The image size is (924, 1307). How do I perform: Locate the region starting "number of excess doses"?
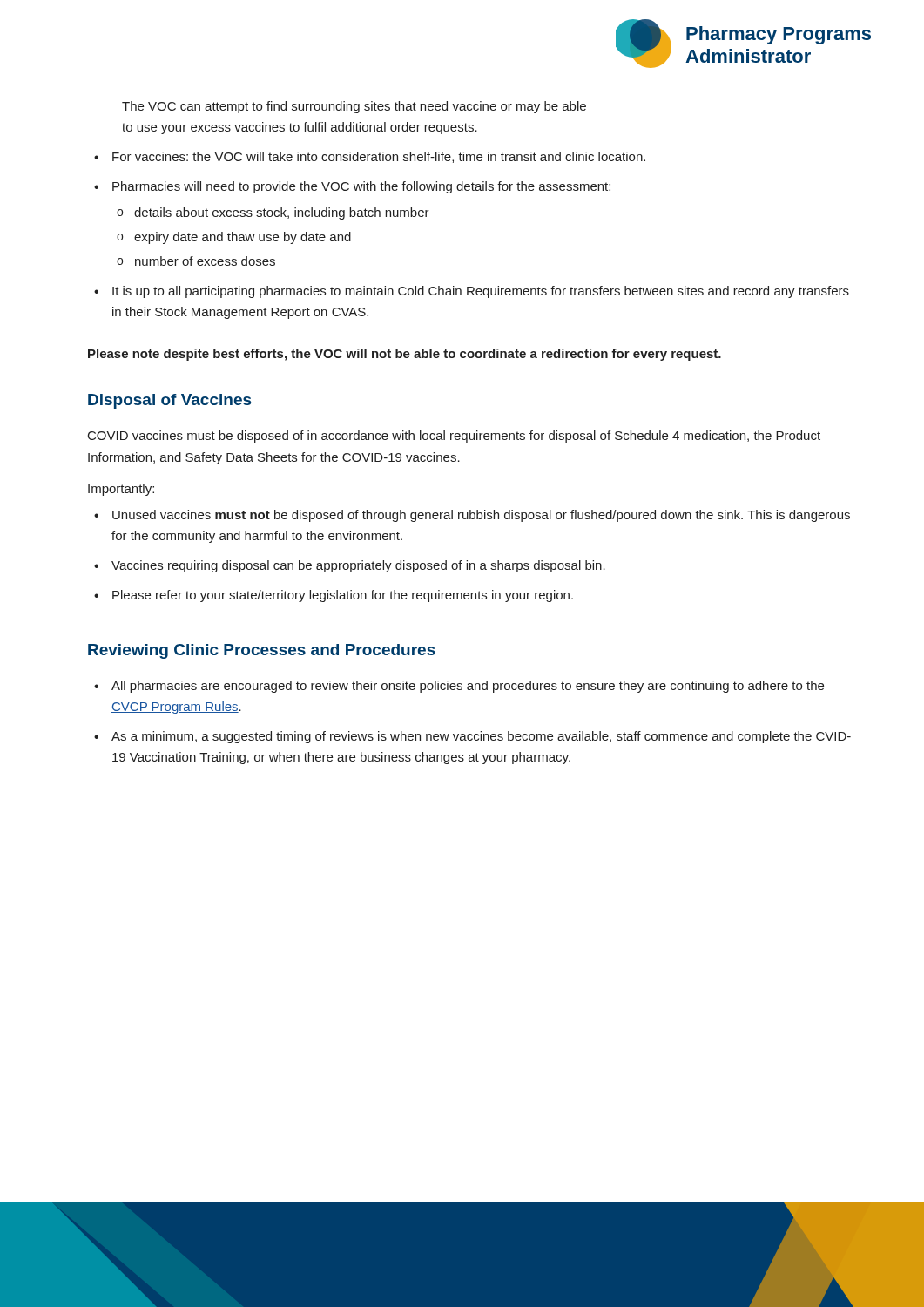[x=205, y=261]
